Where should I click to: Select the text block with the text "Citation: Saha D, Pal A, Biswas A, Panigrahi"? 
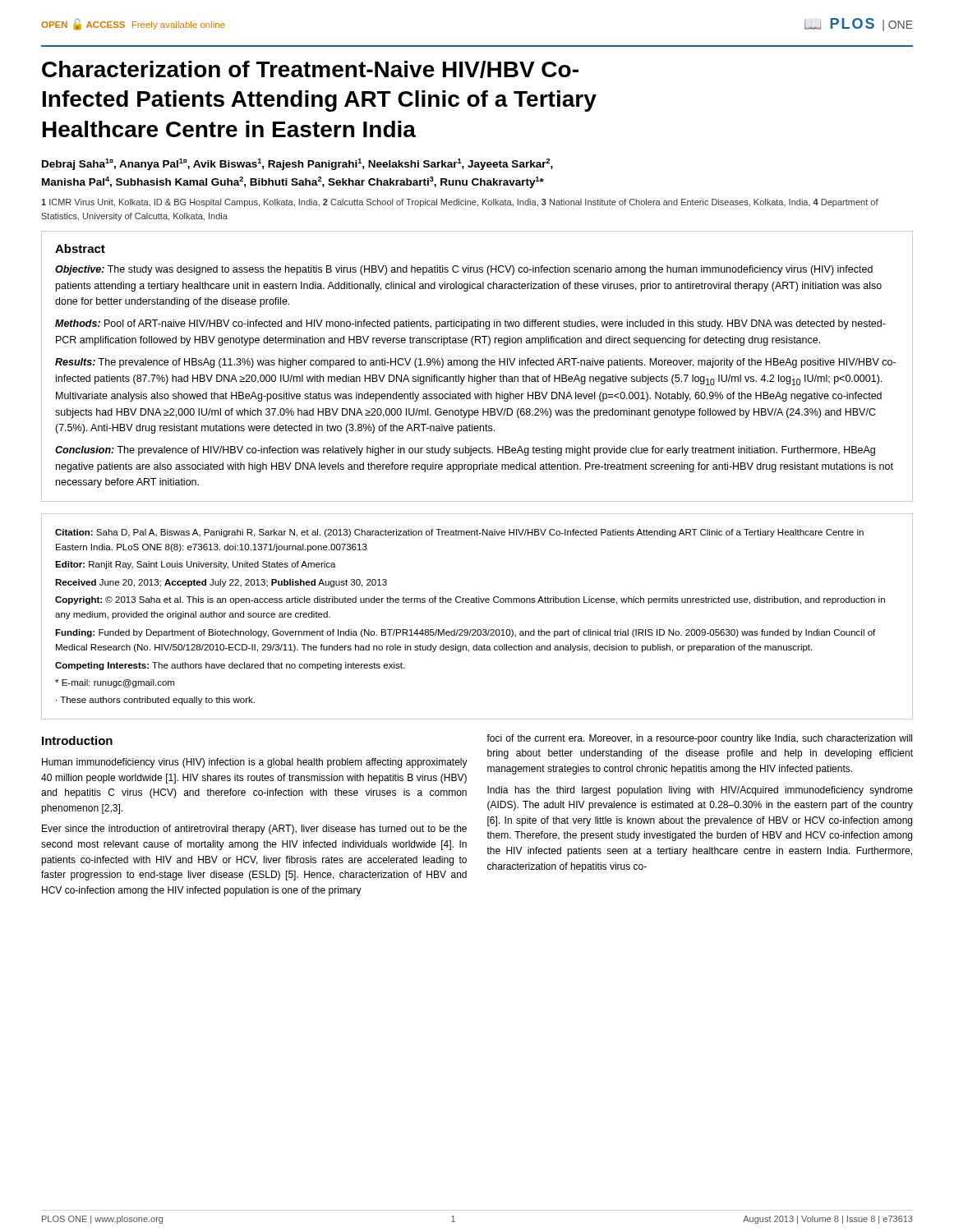(x=477, y=540)
